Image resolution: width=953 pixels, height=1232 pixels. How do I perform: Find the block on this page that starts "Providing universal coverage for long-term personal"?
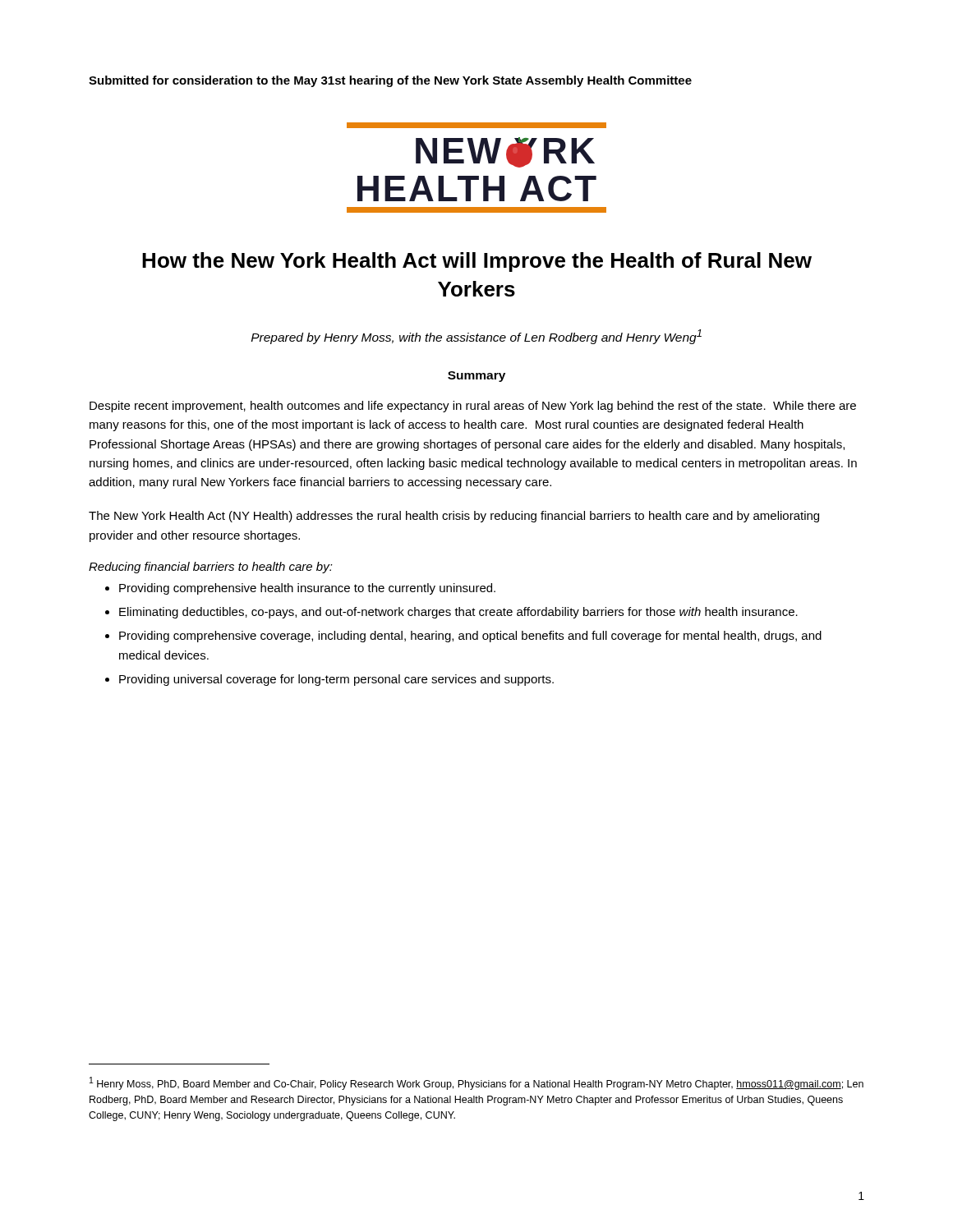(491, 679)
